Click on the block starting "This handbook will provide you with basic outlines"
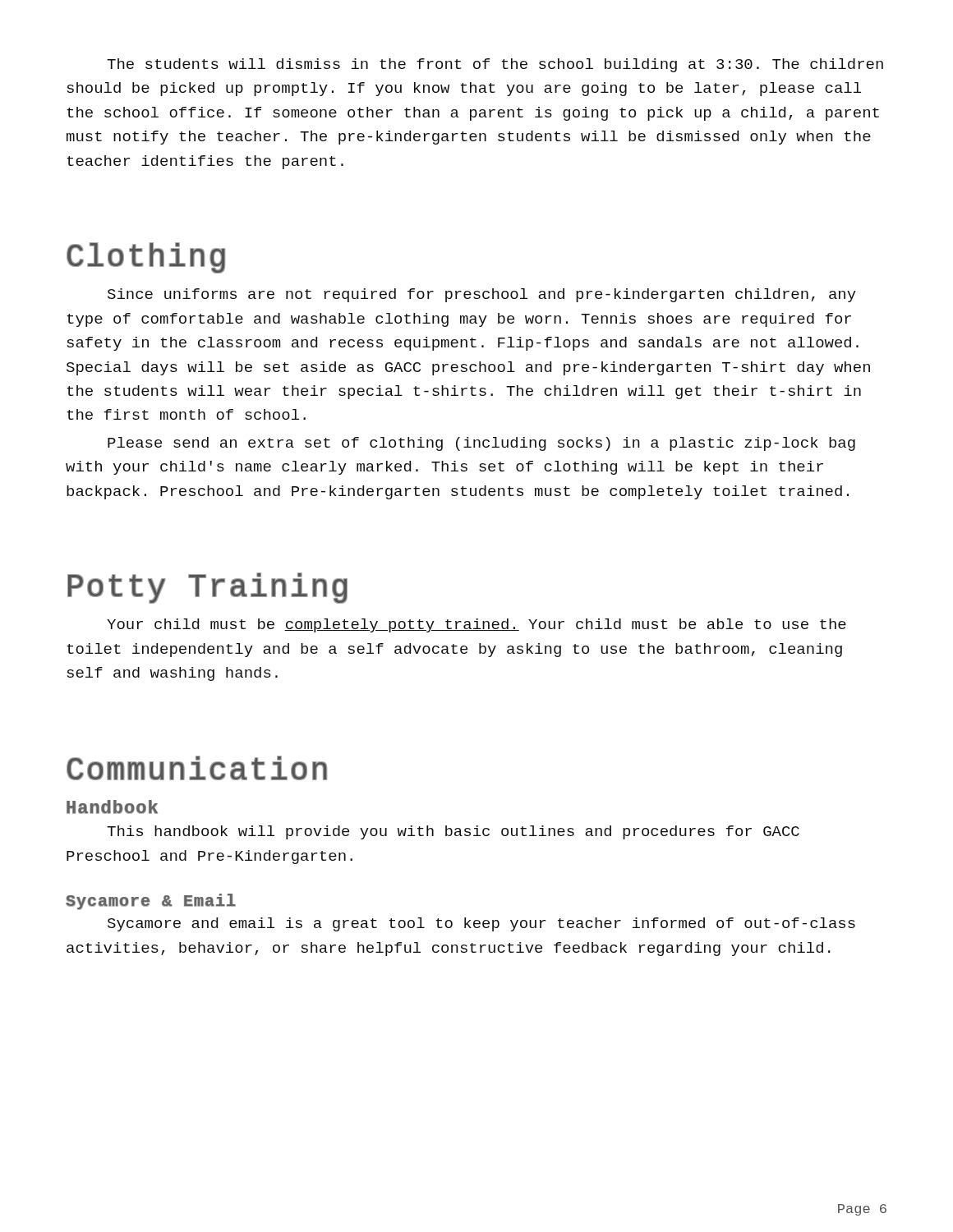The height and width of the screenshot is (1232, 953). (476, 845)
